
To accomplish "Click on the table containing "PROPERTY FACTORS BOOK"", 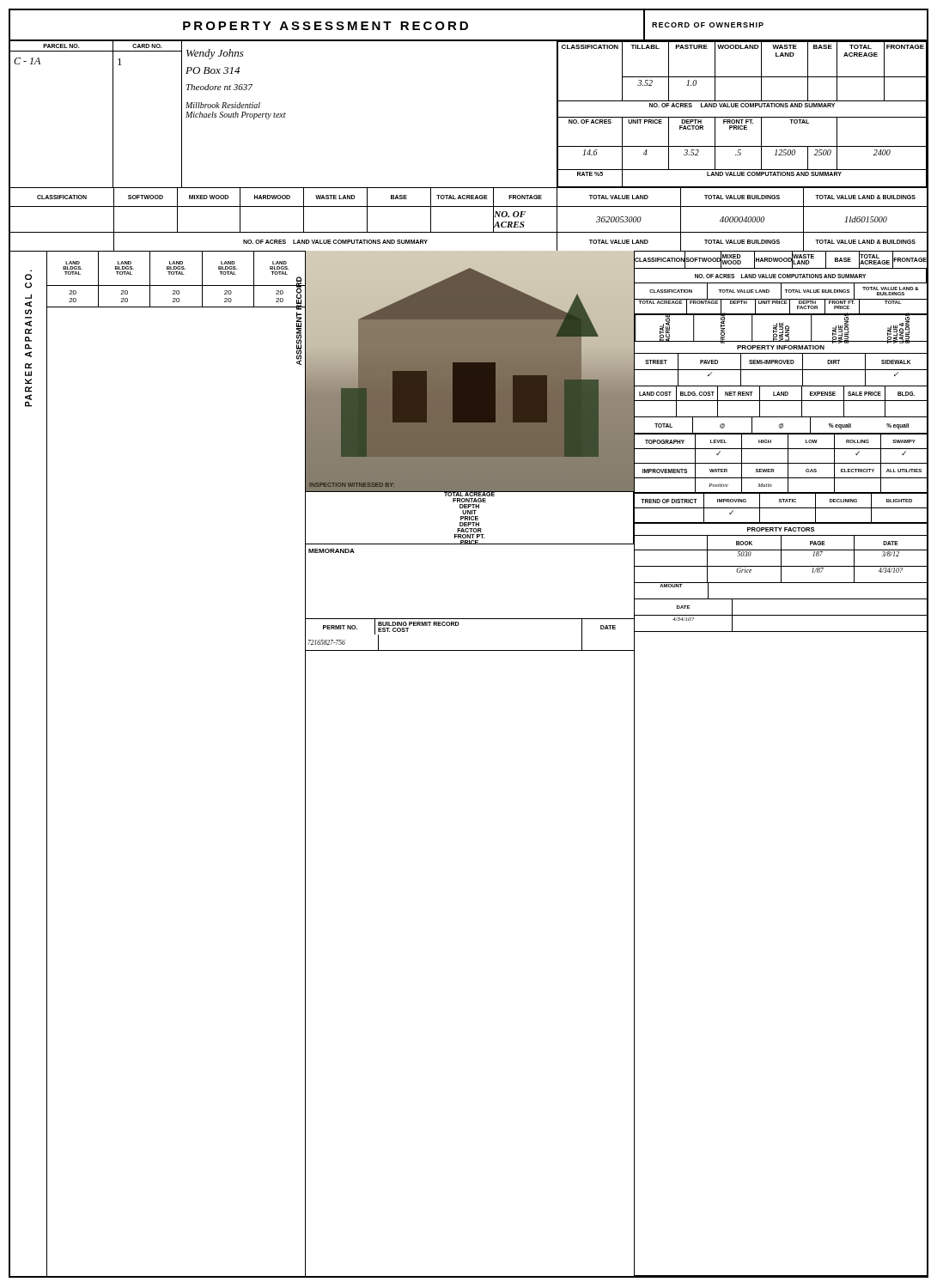I will [x=781, y=562].
